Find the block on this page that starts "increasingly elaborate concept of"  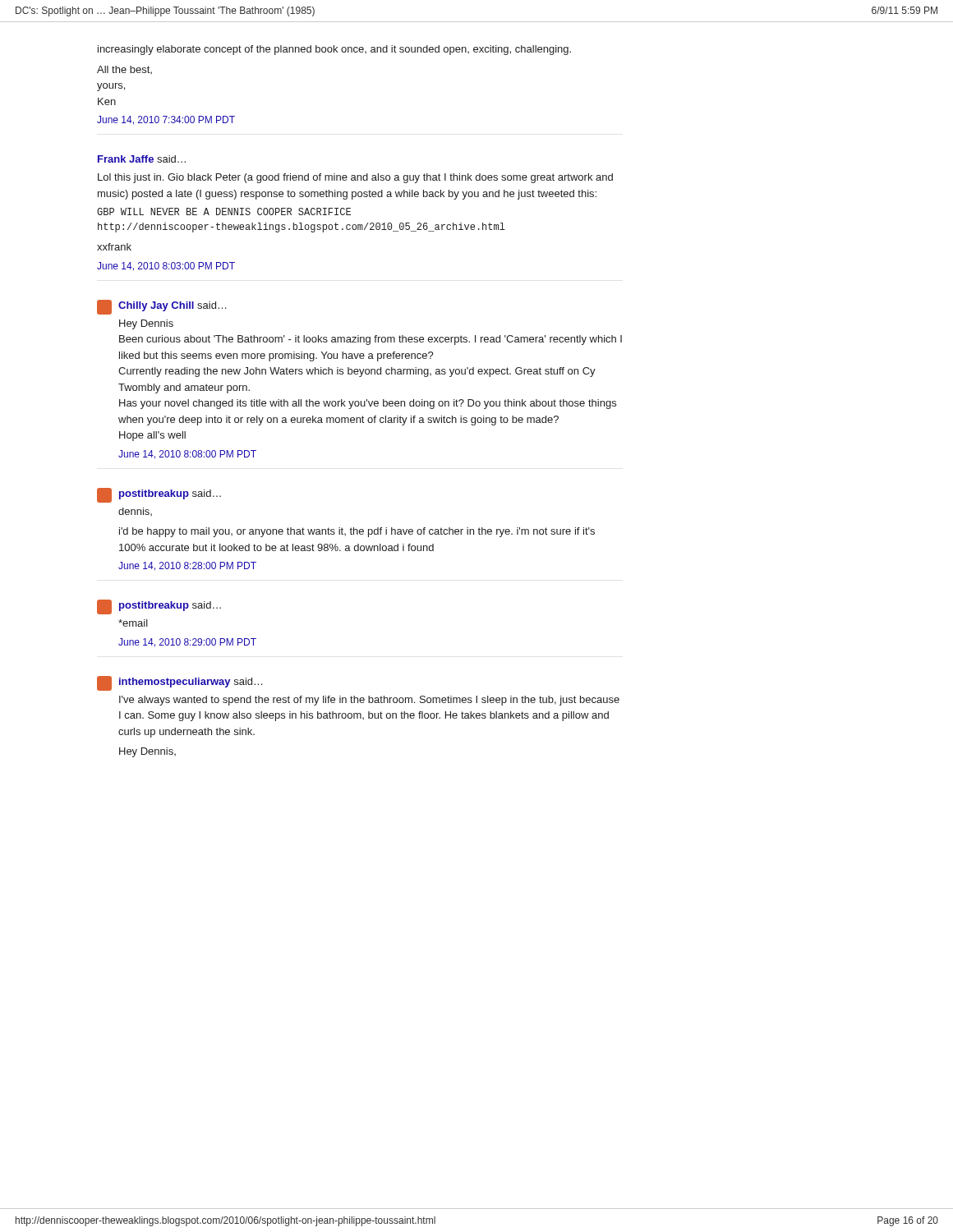click(334, 50)
